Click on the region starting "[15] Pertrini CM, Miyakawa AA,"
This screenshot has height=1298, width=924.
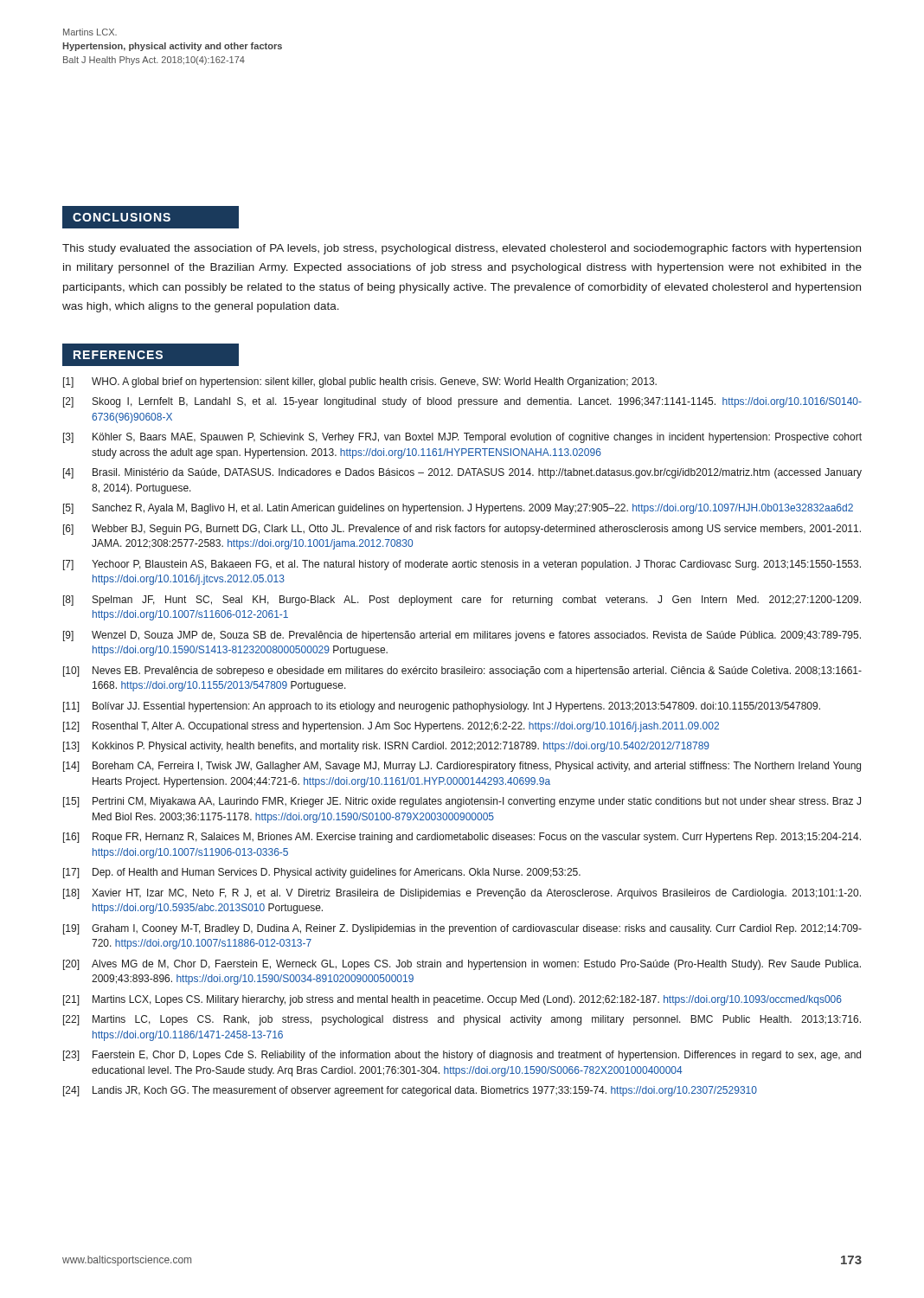[x=462, y=810]
